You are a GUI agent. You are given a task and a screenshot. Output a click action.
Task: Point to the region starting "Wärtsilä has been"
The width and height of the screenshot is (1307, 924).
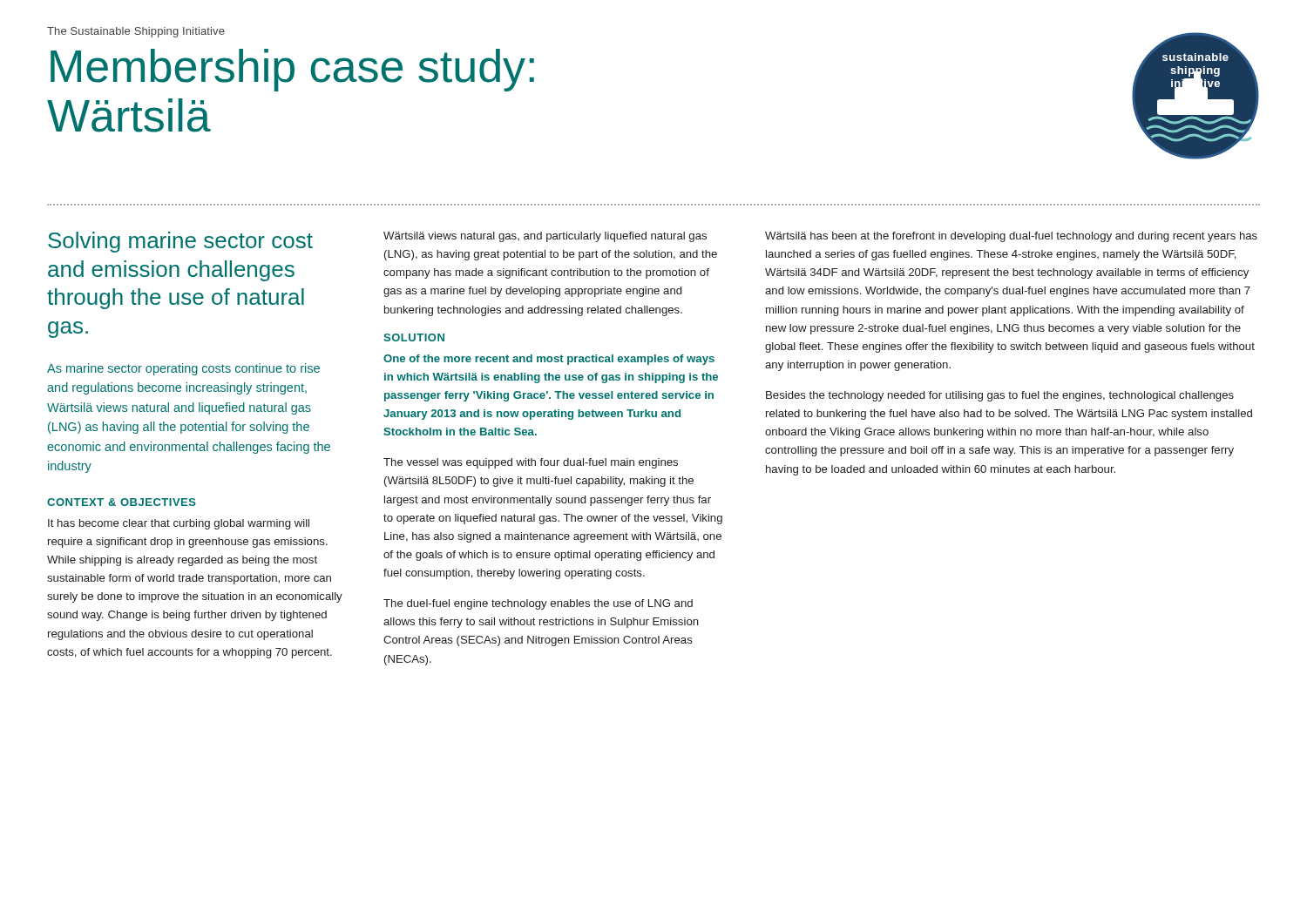[x=1011, y=300]
